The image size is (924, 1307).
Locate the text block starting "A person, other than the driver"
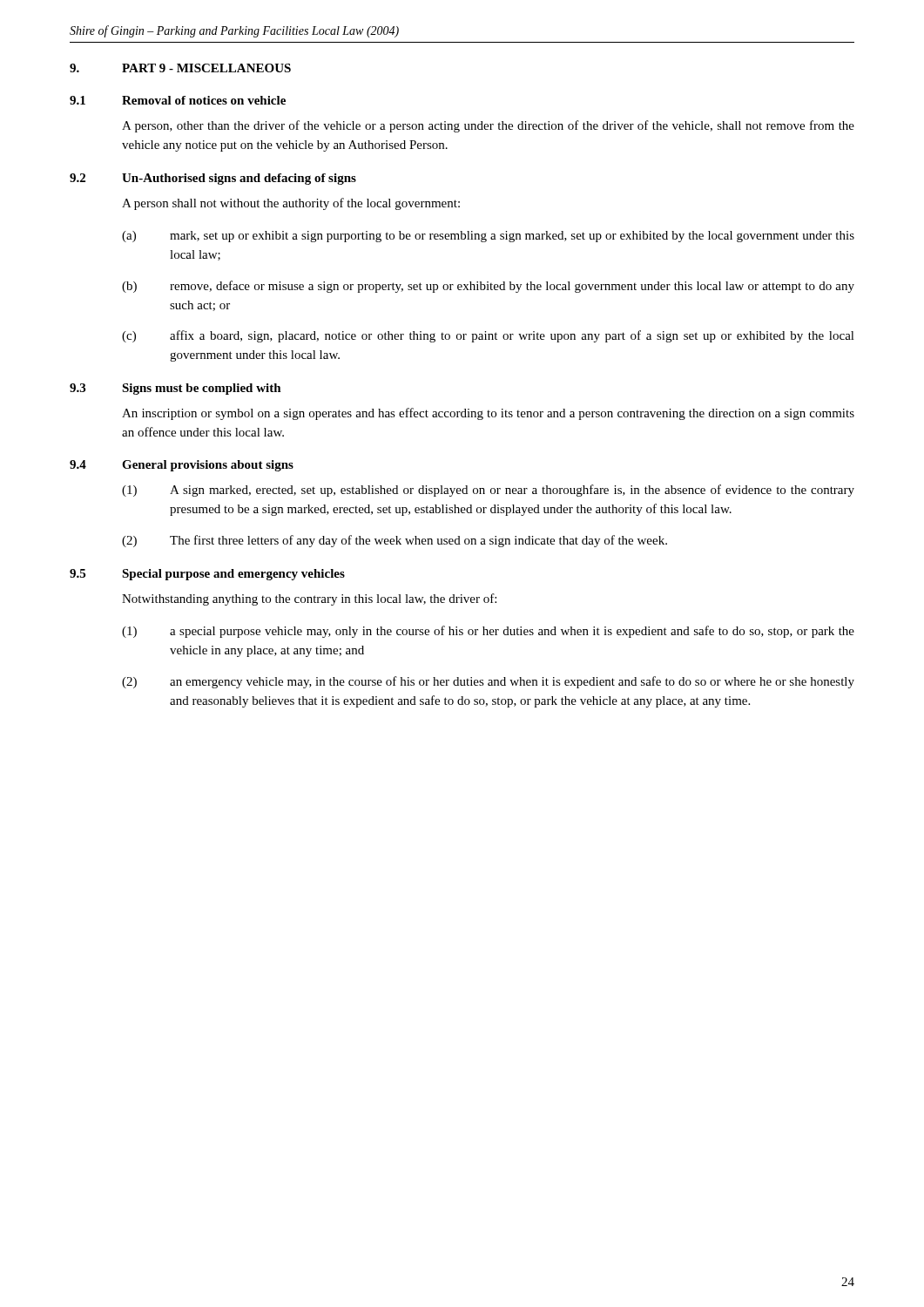pyautogui.click(x=488, y=135)
